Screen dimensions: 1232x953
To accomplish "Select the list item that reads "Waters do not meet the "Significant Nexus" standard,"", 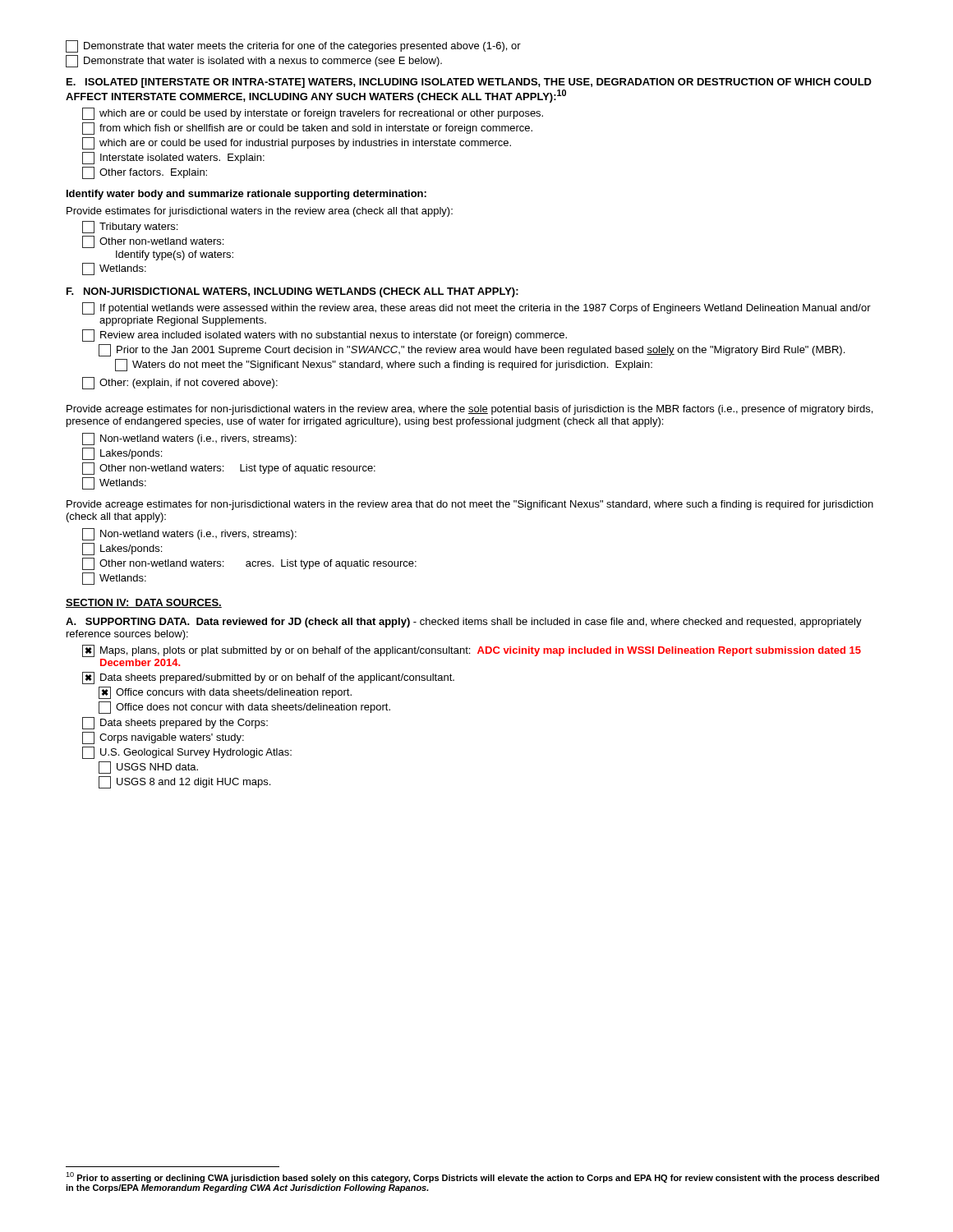I will tap(384, 365).
